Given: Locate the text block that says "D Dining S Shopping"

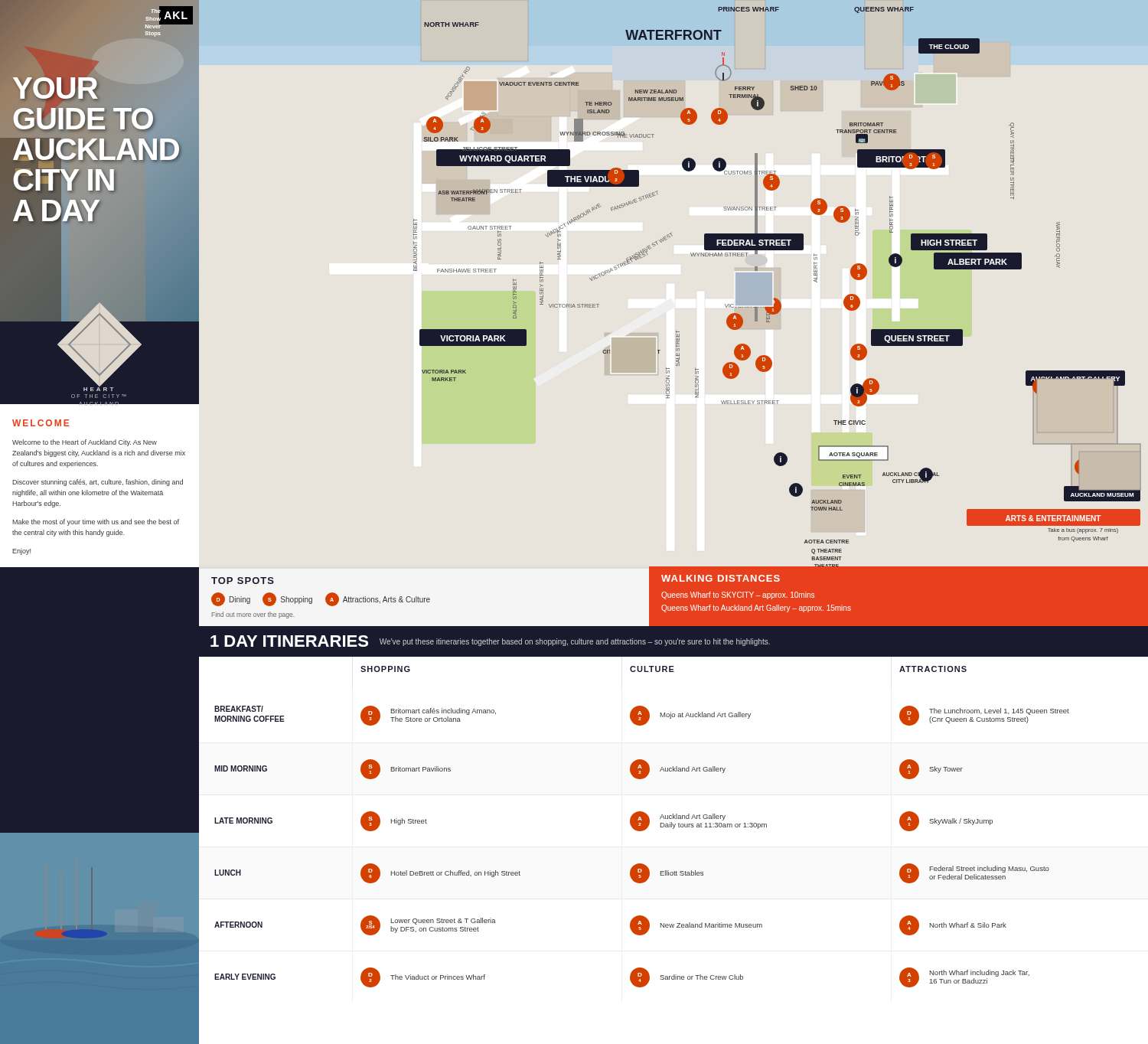Looking at the screenshot, I should (x=321, y=599).
